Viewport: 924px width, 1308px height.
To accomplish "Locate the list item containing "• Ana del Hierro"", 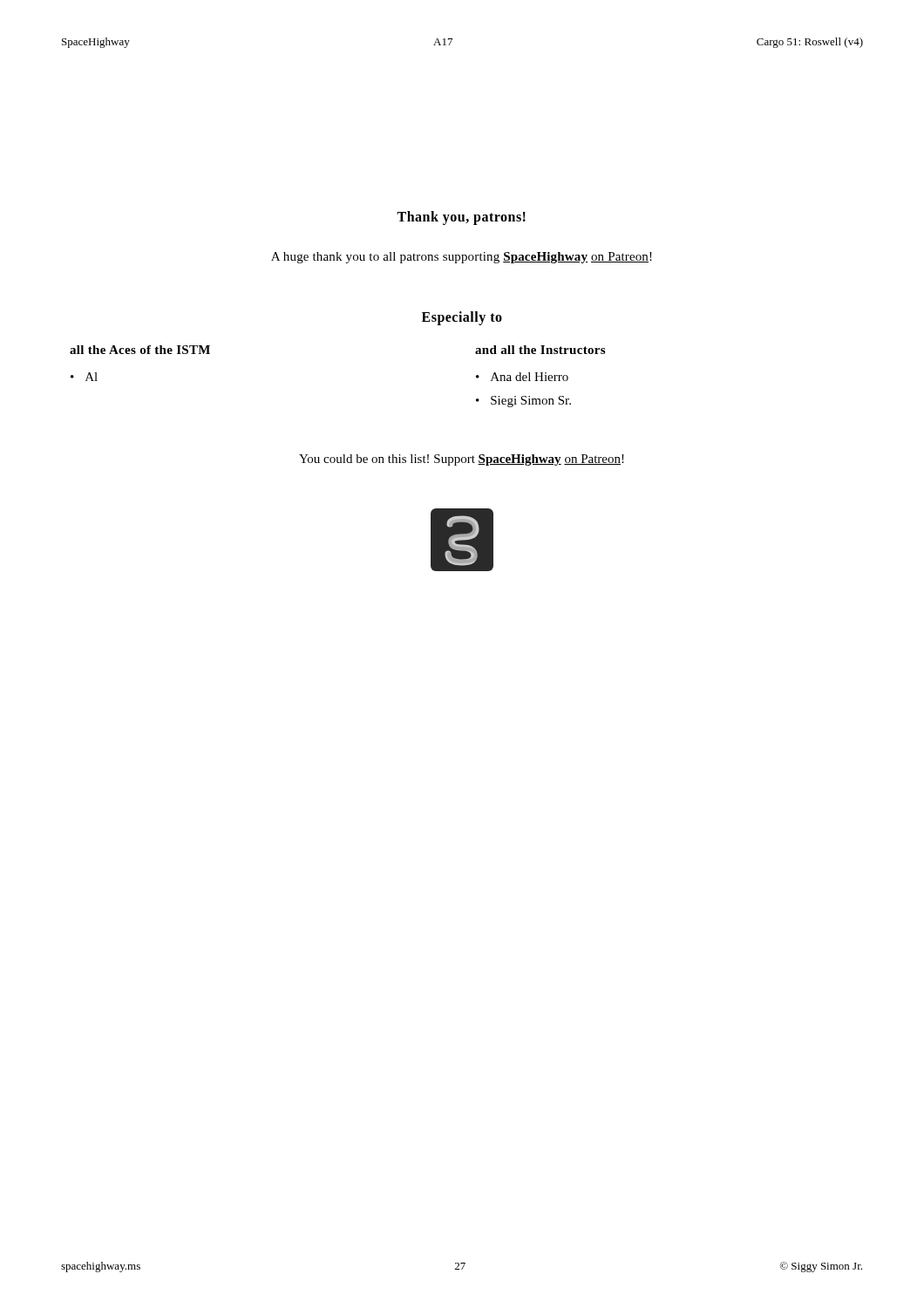I will tap(522, 377).
